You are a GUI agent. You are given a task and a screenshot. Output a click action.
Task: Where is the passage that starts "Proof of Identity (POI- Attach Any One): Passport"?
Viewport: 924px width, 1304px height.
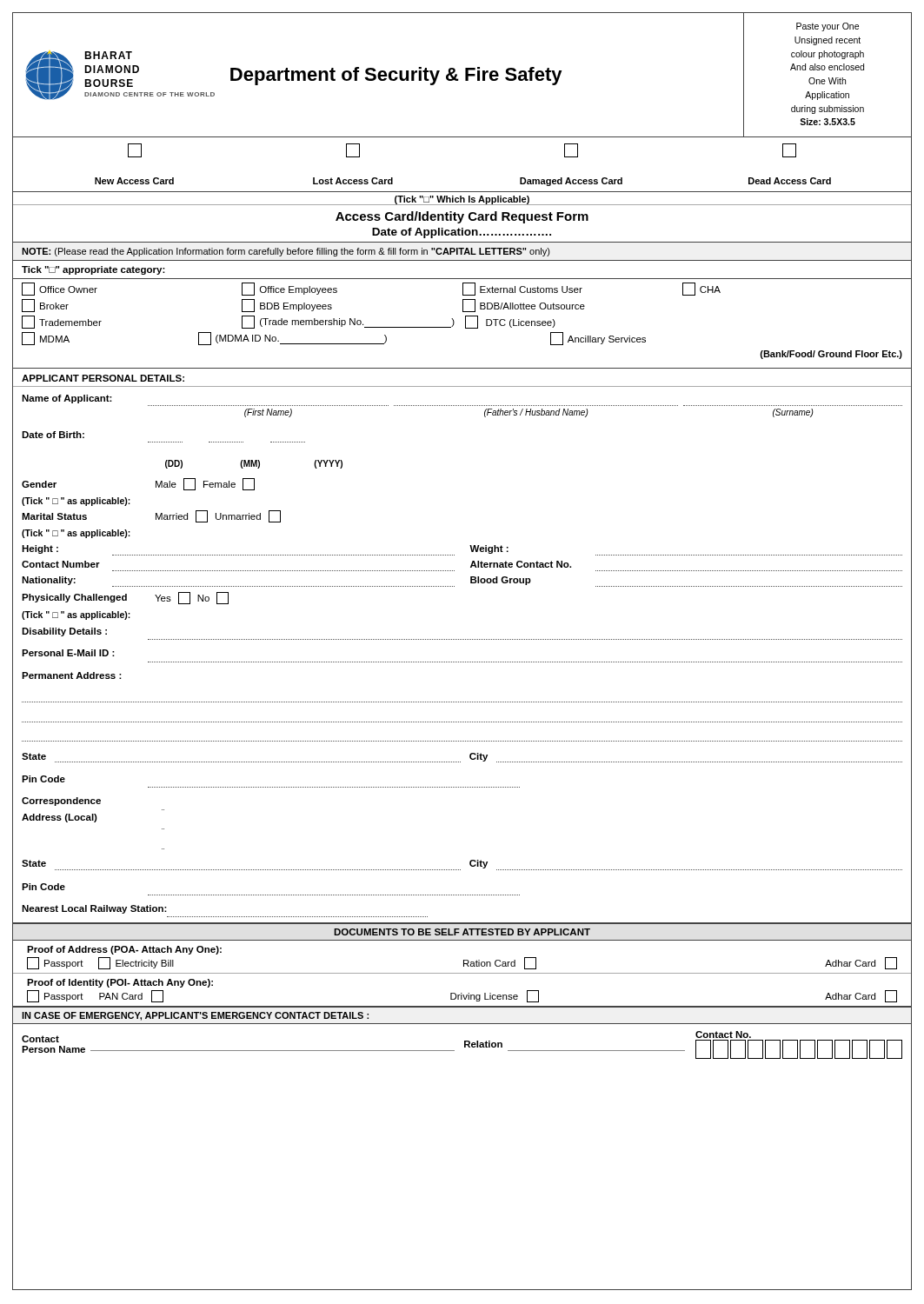462,990
